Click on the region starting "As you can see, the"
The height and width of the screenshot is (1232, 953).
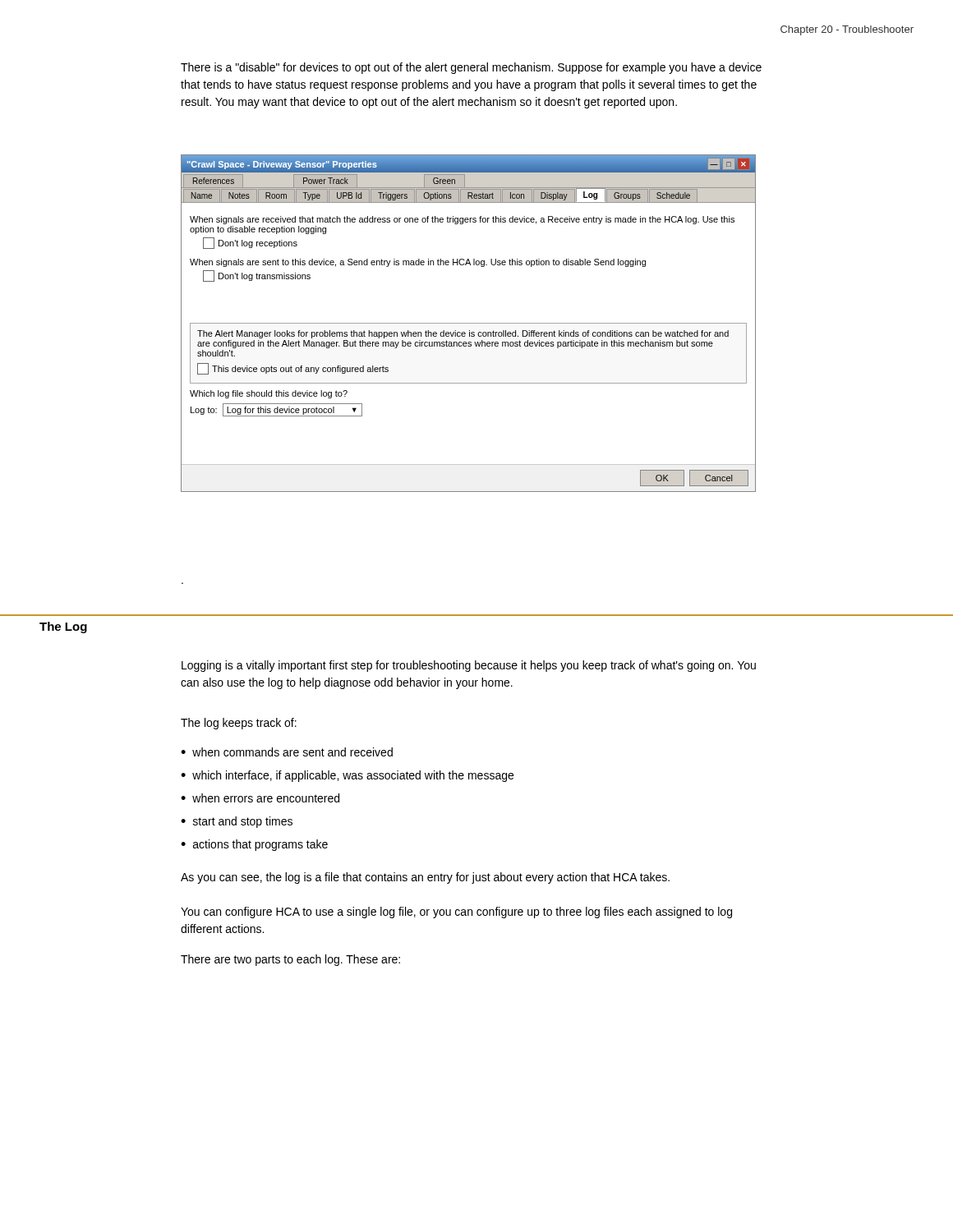coord(426,877)
